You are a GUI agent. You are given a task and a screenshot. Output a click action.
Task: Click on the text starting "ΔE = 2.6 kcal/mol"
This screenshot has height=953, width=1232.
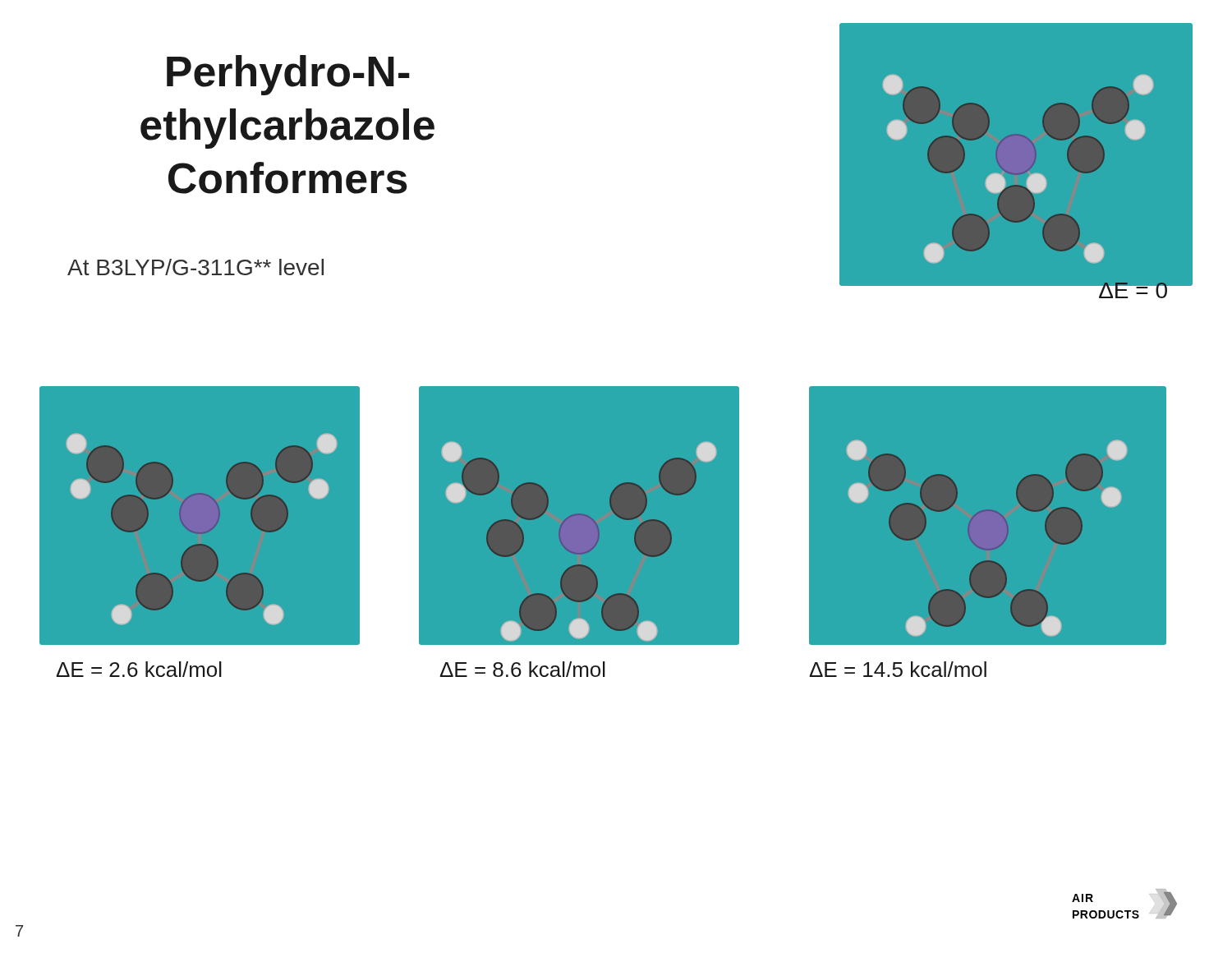(x=139, y=670)
